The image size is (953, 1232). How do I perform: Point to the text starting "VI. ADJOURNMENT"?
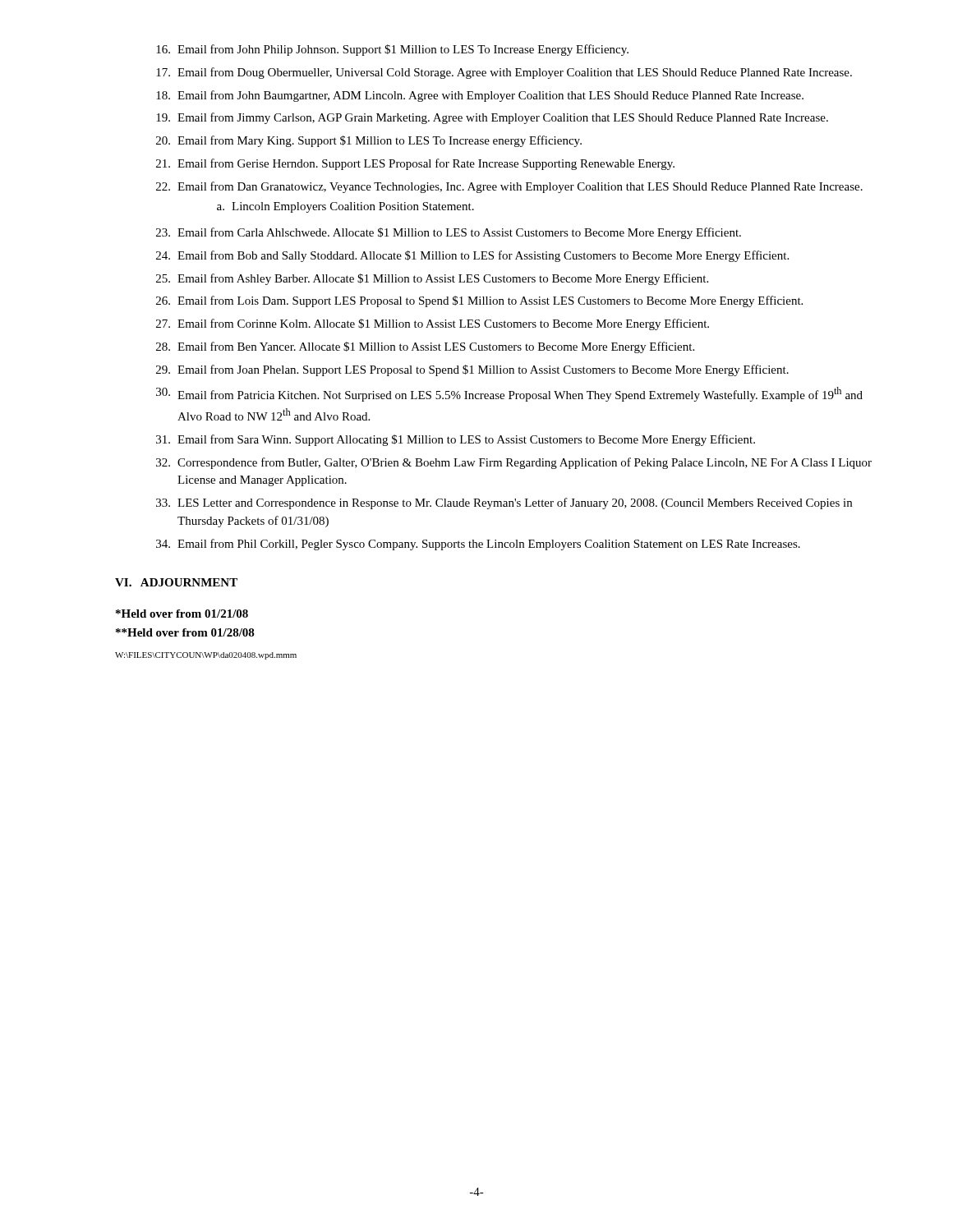(x=176, y=583)
